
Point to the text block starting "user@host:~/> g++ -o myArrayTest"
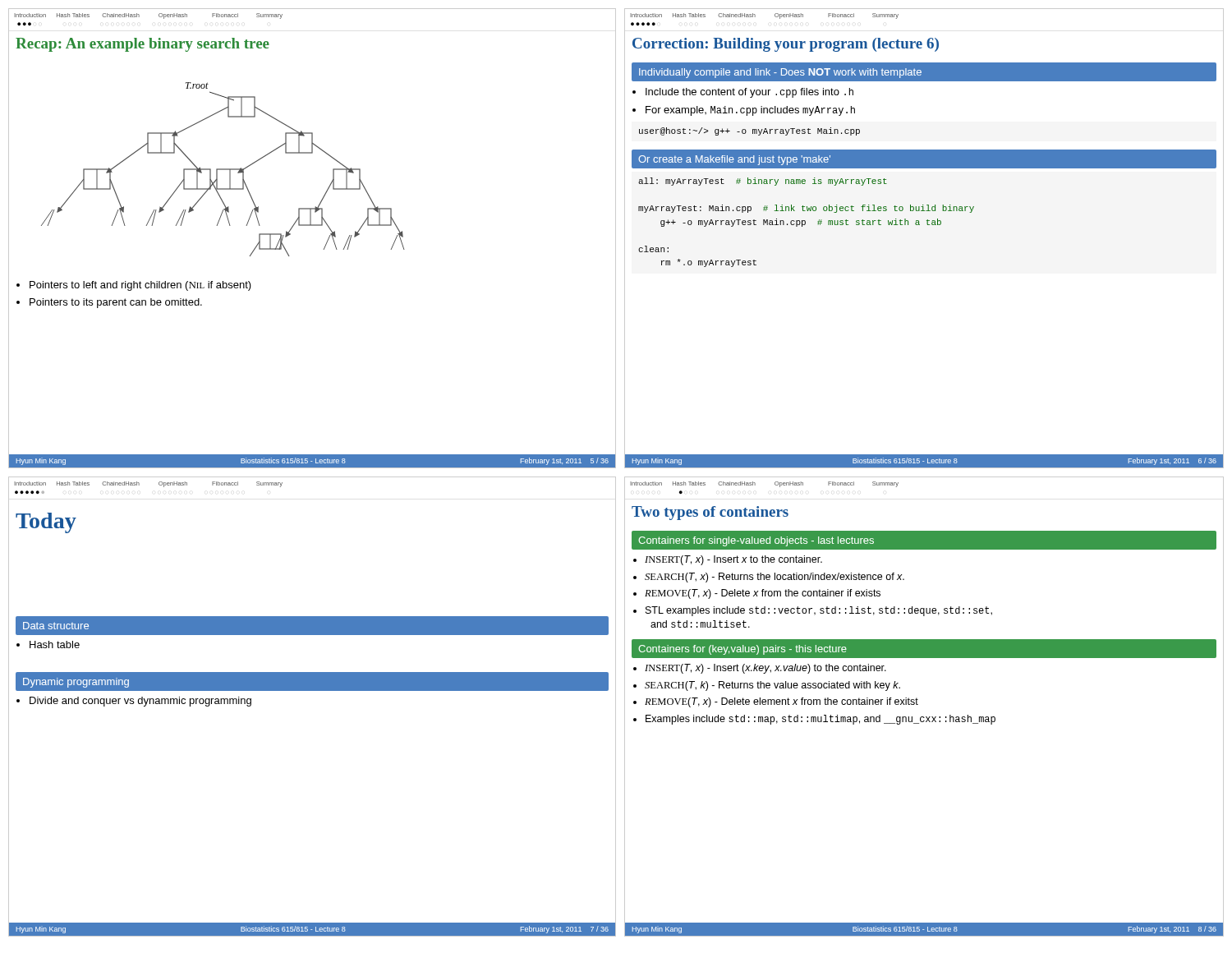point(749,131)
